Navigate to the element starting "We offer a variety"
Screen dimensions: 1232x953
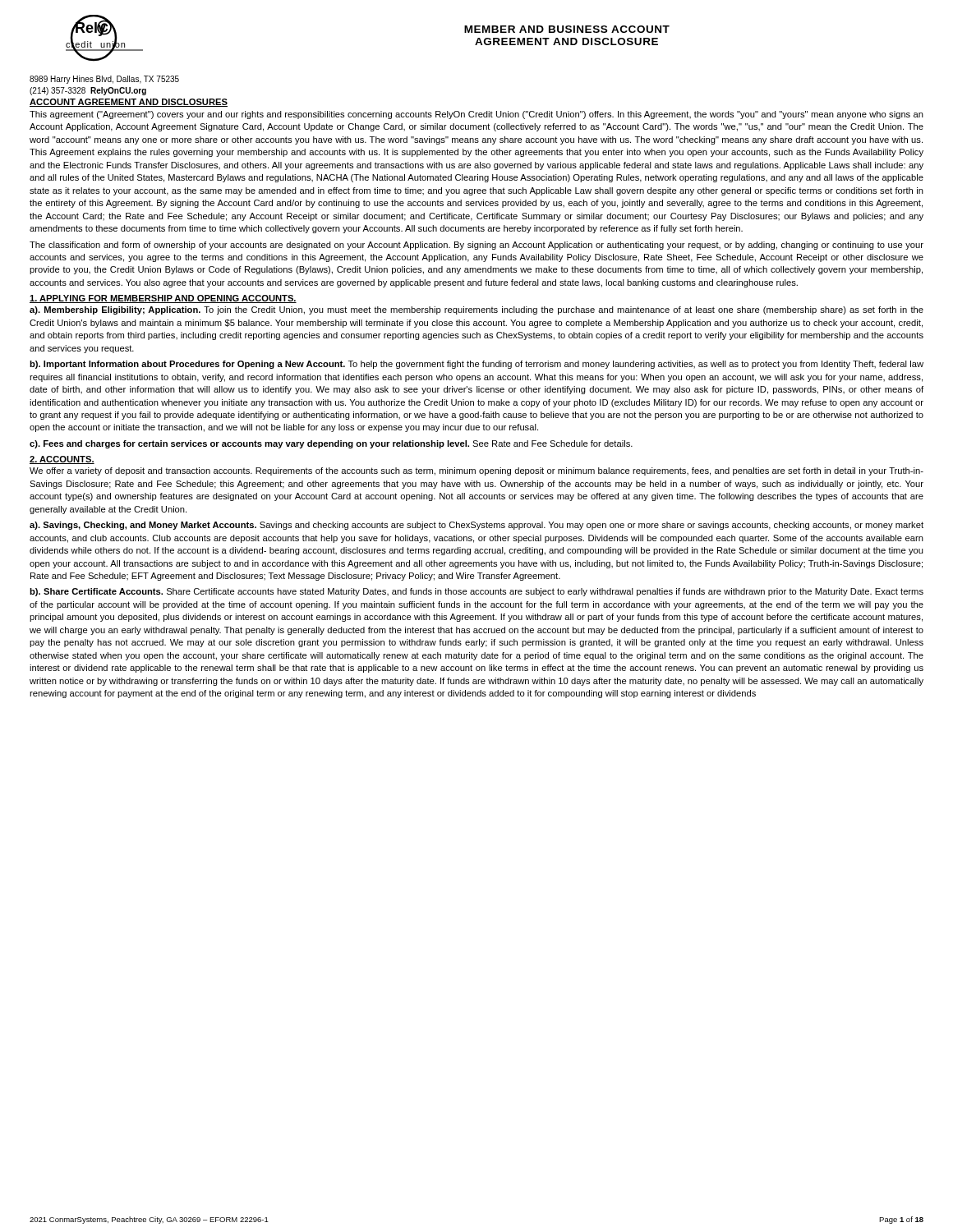tap(476, 490)
